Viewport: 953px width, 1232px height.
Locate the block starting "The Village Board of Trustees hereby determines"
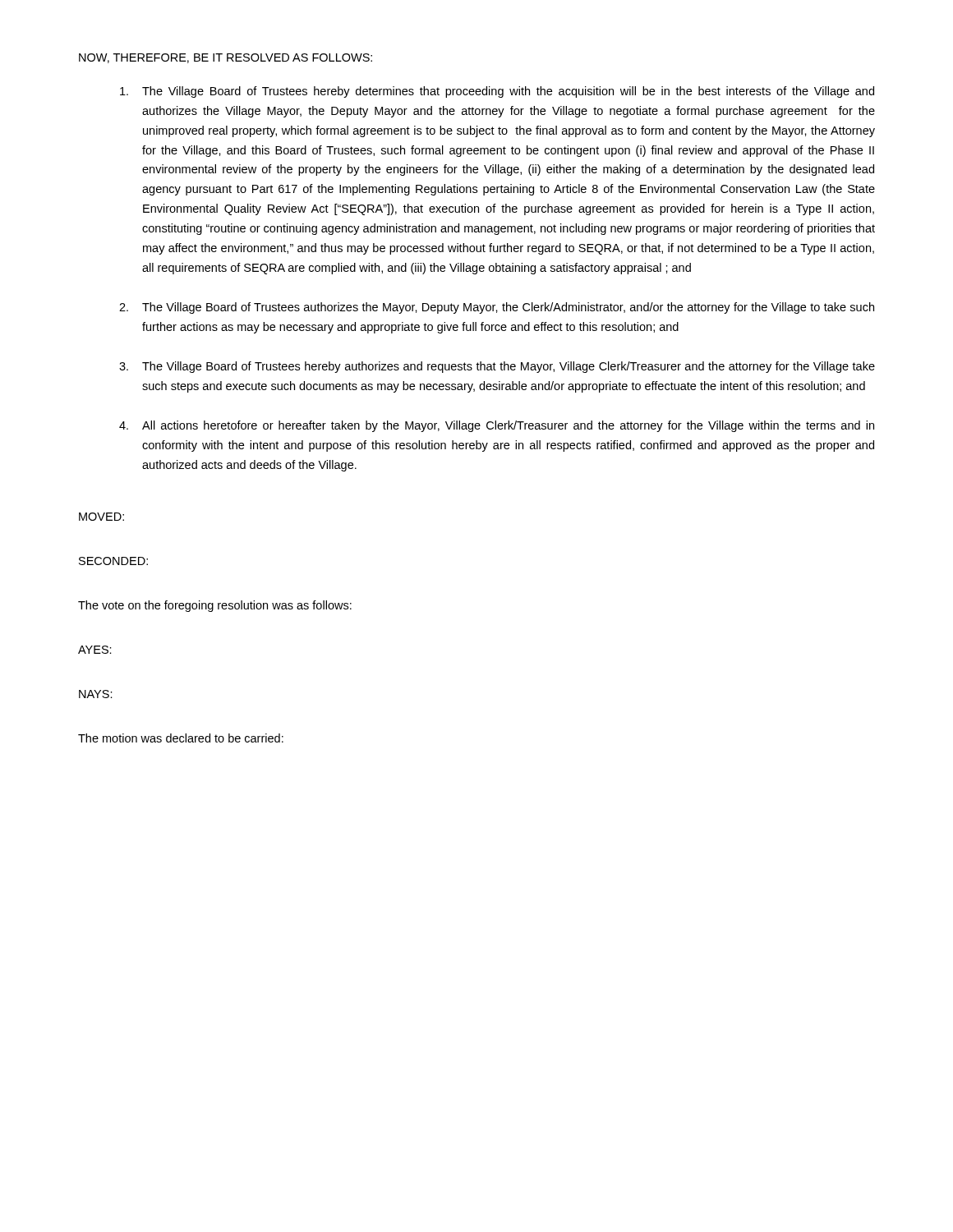[x=497, y=180]
